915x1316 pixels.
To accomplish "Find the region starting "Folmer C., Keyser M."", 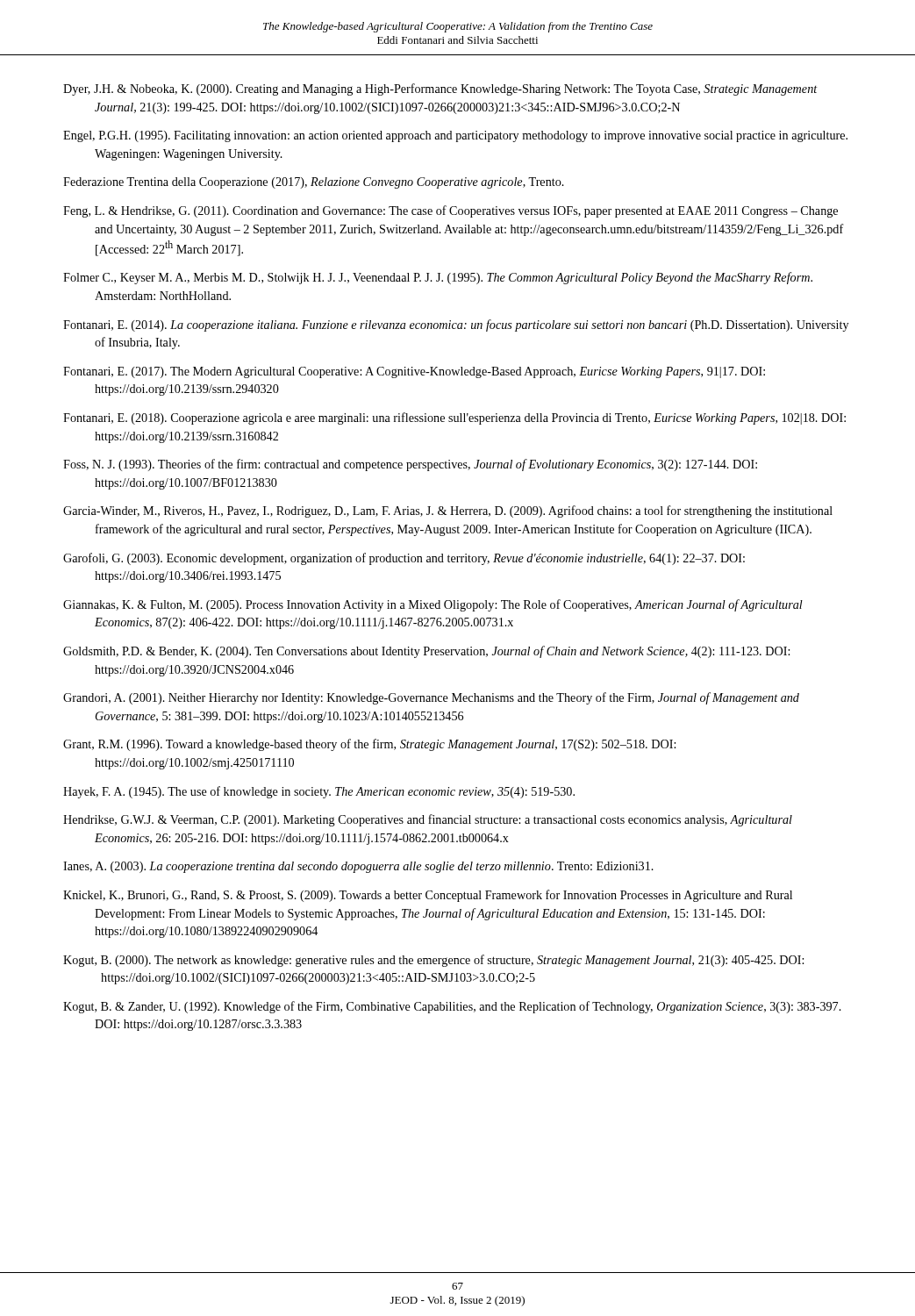I will point(438,287).
